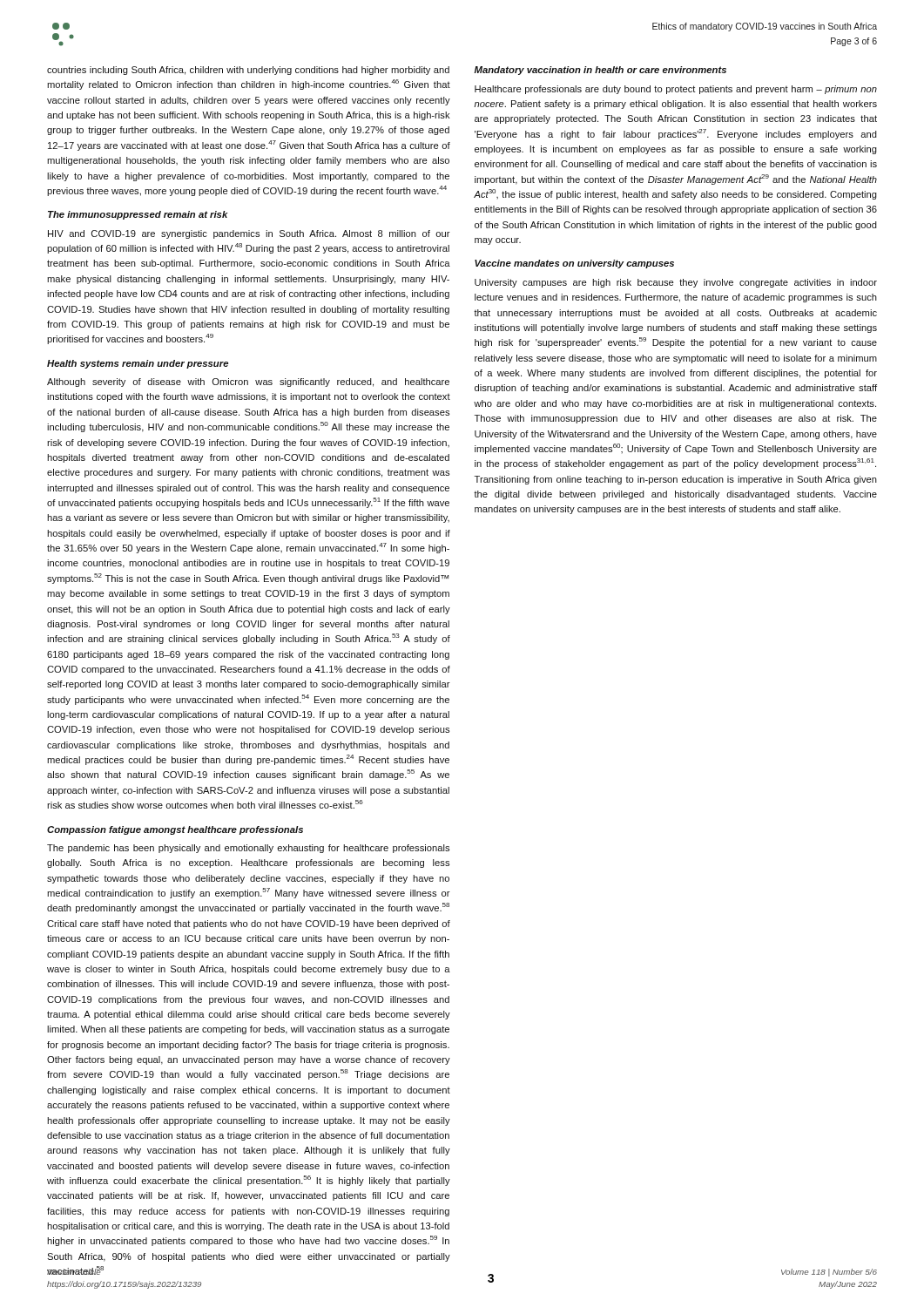Click on the passage starting "HIV and COVID-19 are synergistic pandemics in"
924x1307 pixels.
click(248, 287)
